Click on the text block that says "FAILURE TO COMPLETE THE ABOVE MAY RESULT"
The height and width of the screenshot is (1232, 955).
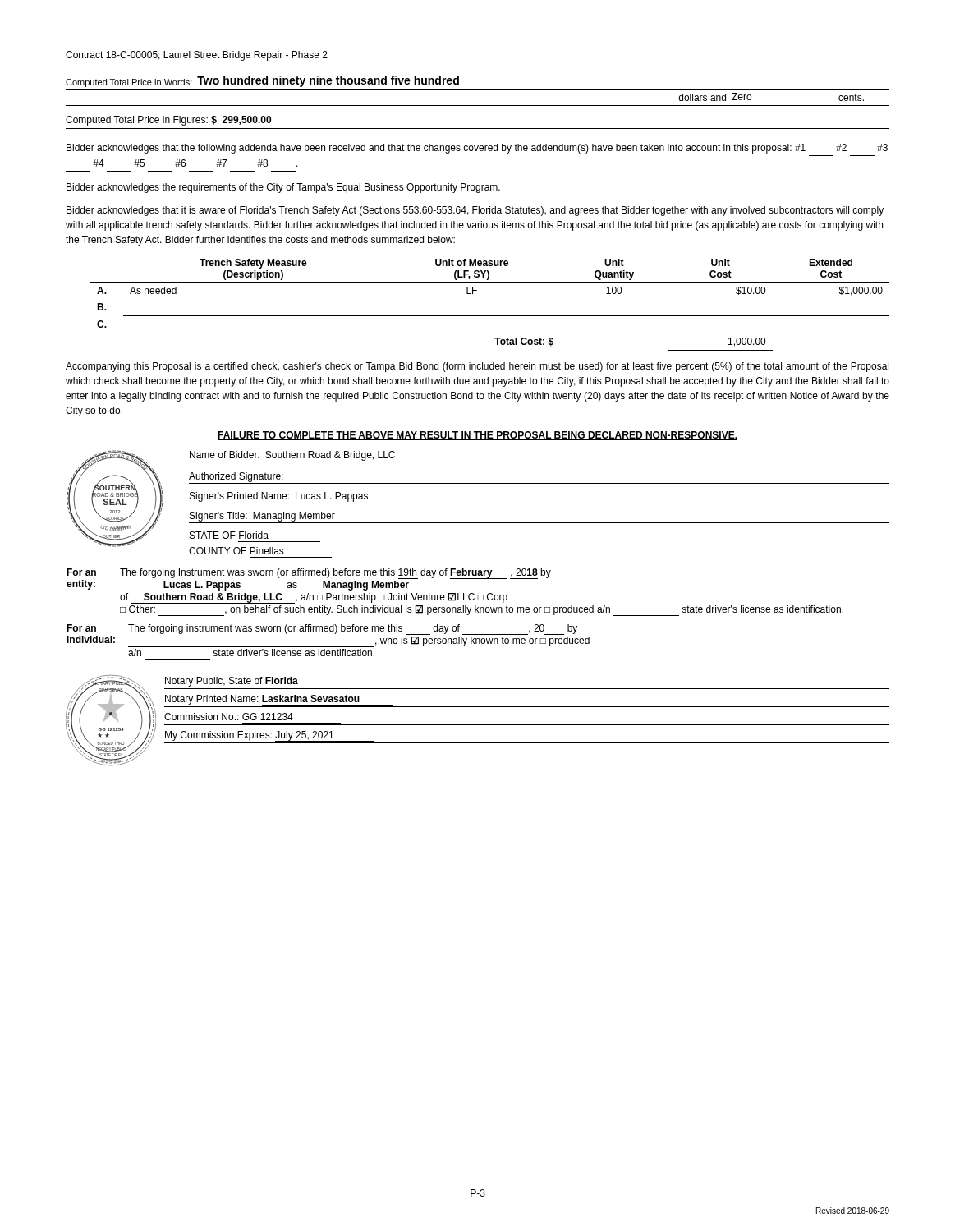478,435
